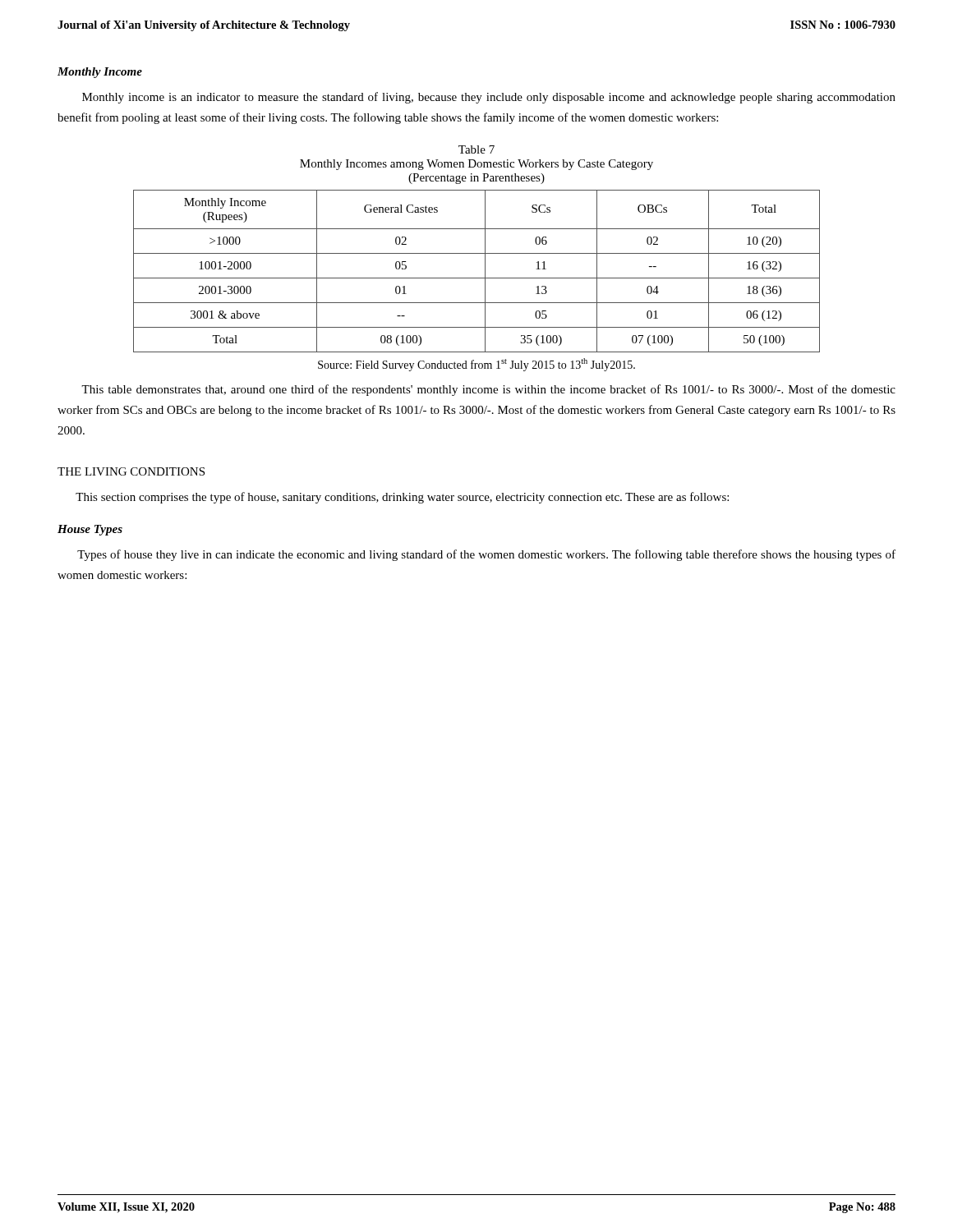
Task: Select the element starting "This section comprises"
Action: click(x=394, y=497)
